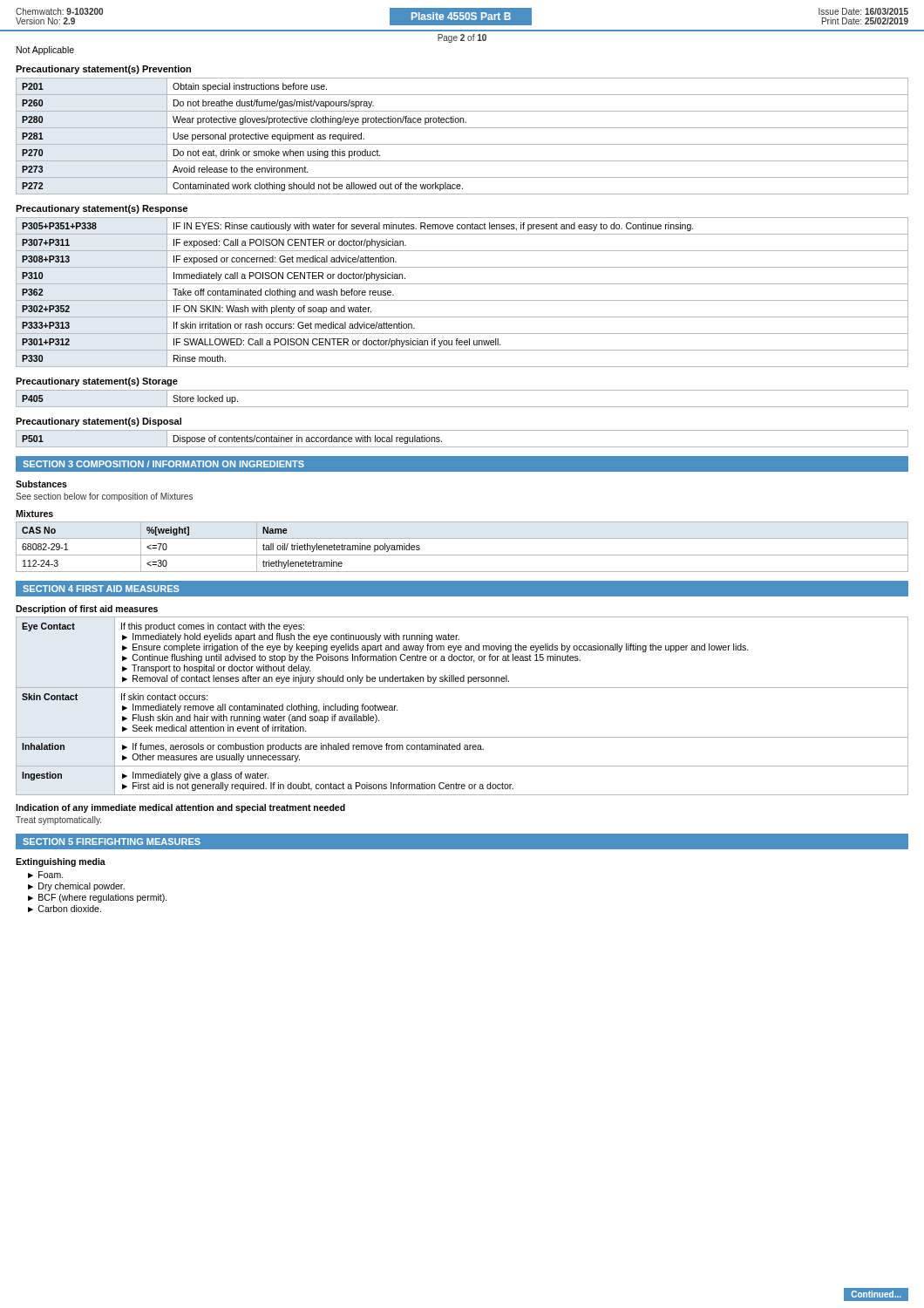Locate the section header that says "Precautionary statement(s) Response"
Image resolution: width=924 pixels, height=1308 pixels.
click(102, 208)
